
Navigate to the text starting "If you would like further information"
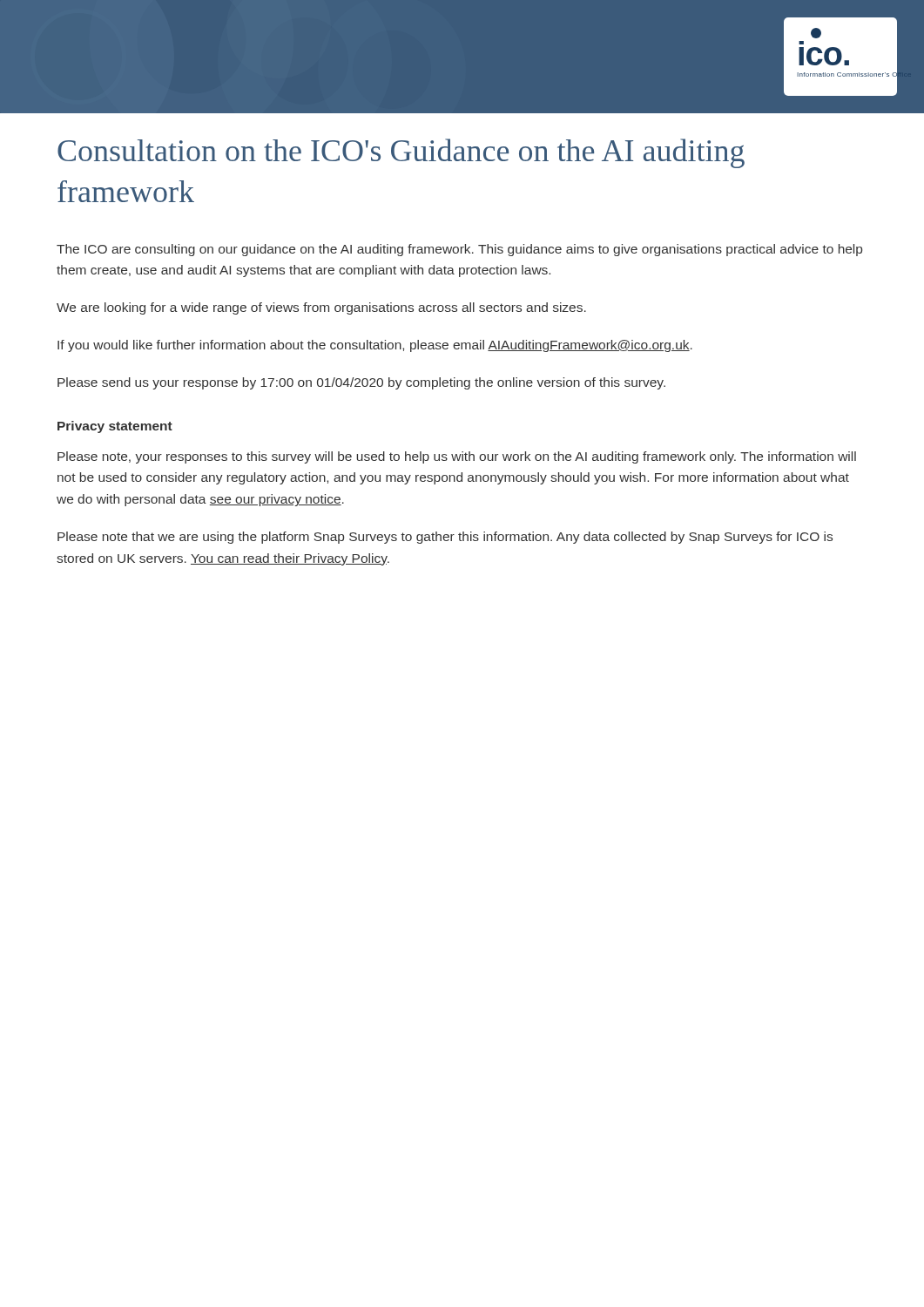[x=375, y=345]
